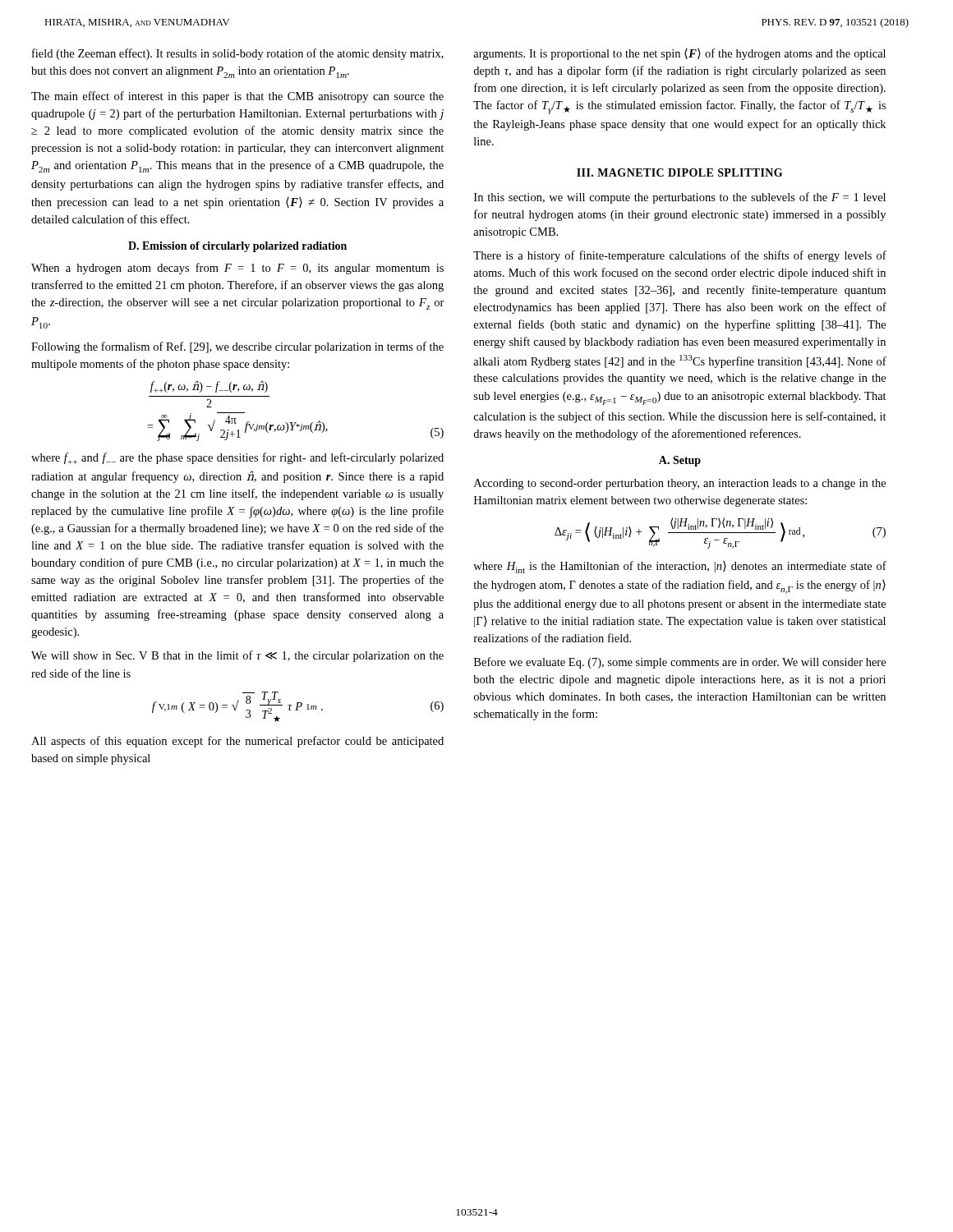Find the block on this page that starts "Following the formalism of Ref. [29], we describe"
Viewport: 953px width, 1232px height.
[238, 356]
